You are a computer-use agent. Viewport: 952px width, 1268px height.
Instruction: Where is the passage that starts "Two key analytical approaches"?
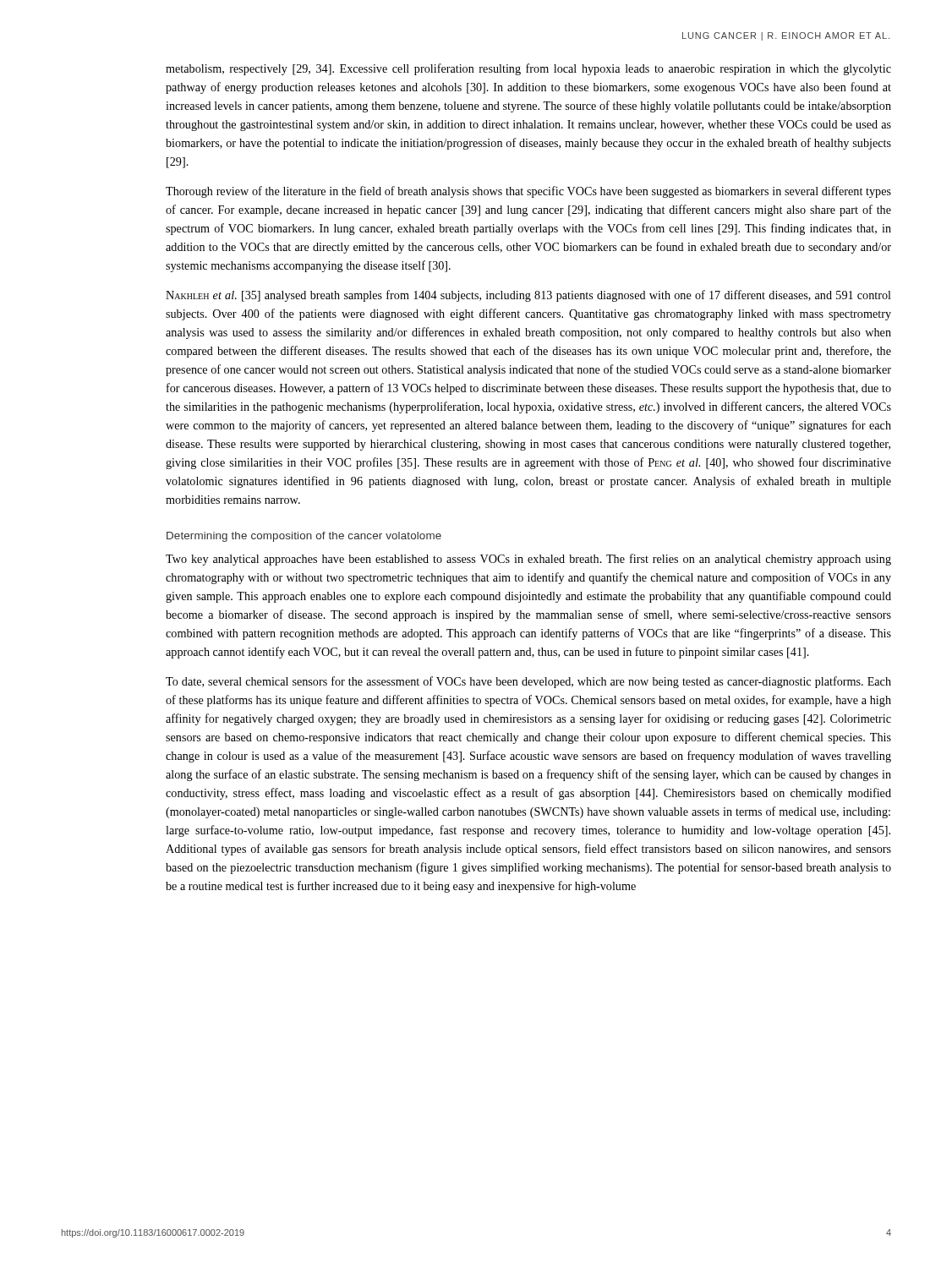coord(528,605)
